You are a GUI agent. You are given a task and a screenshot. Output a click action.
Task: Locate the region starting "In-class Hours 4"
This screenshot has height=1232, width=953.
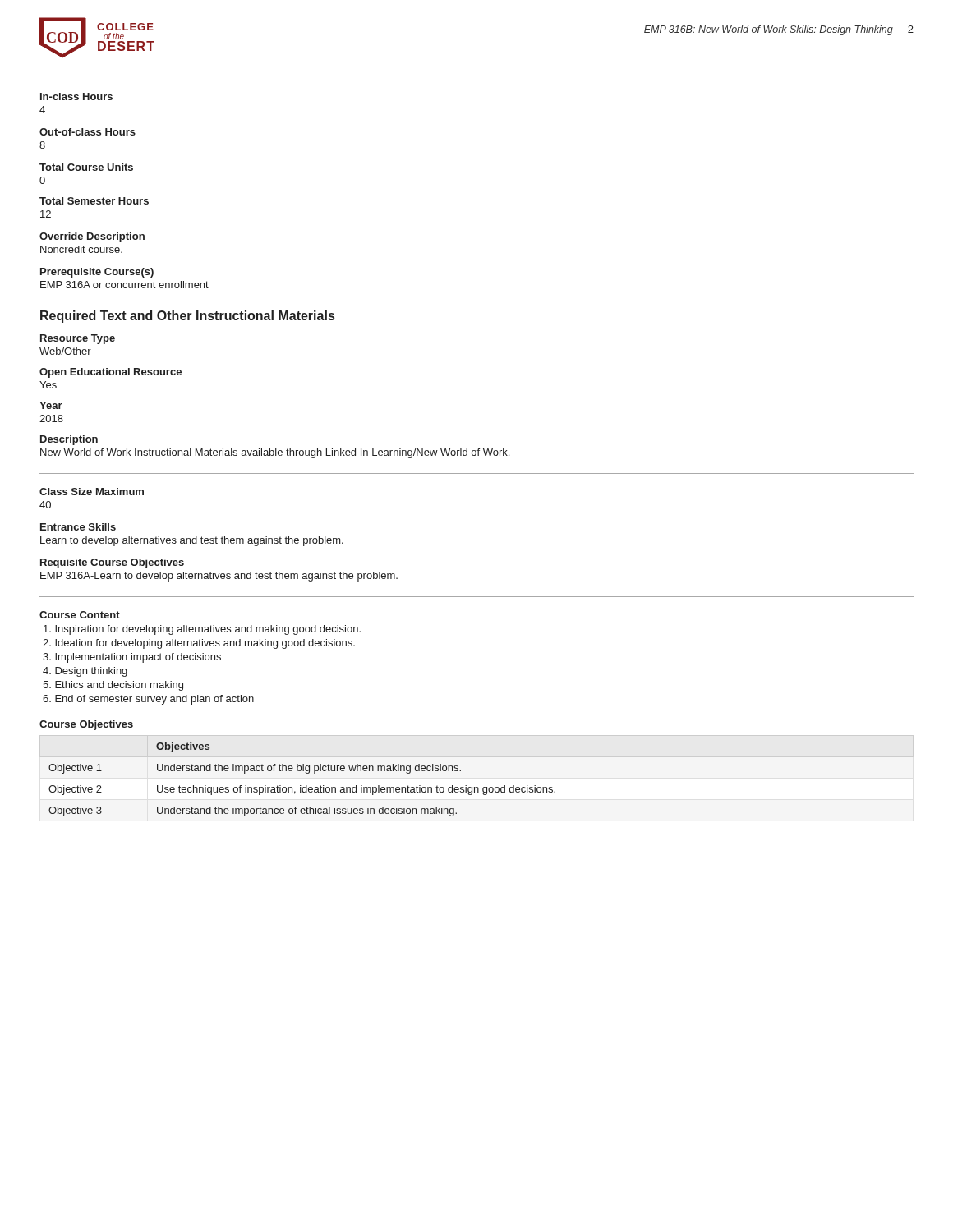click(x=76, y=97)
